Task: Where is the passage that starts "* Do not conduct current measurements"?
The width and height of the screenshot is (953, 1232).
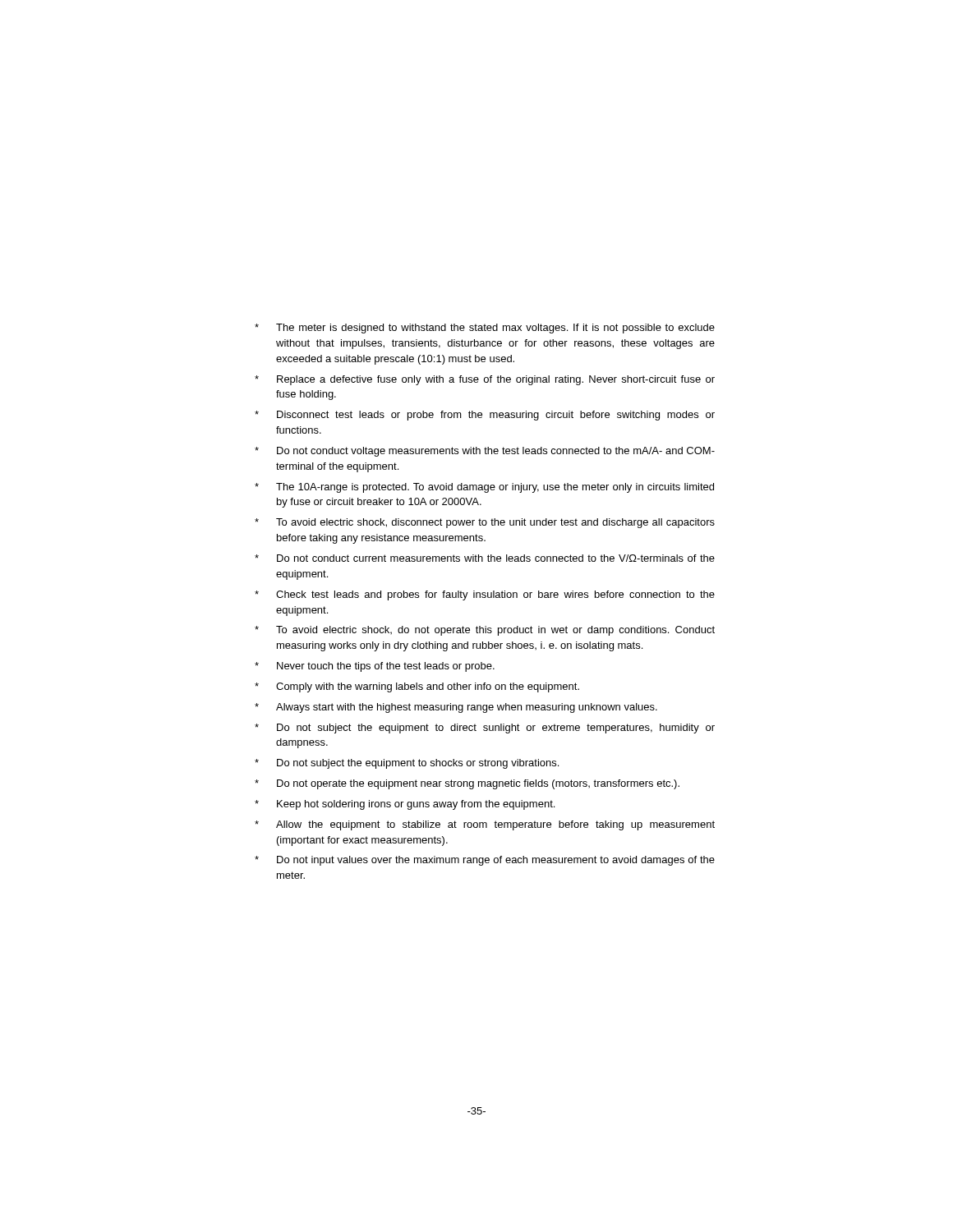Action: click(x=485, y=567)
